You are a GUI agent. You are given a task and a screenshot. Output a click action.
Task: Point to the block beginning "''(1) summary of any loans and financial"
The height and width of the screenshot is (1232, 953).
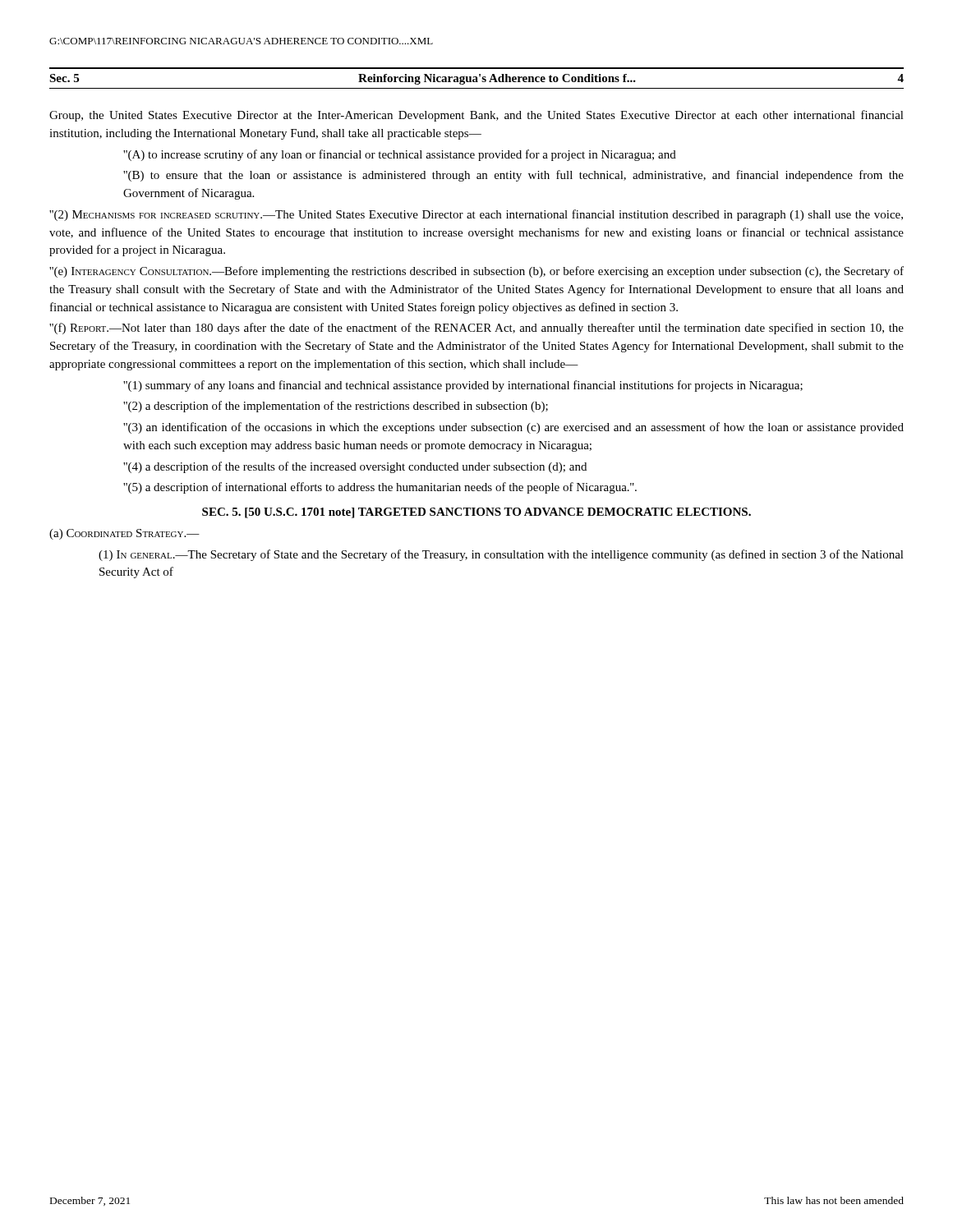click(x=513, y=386)
